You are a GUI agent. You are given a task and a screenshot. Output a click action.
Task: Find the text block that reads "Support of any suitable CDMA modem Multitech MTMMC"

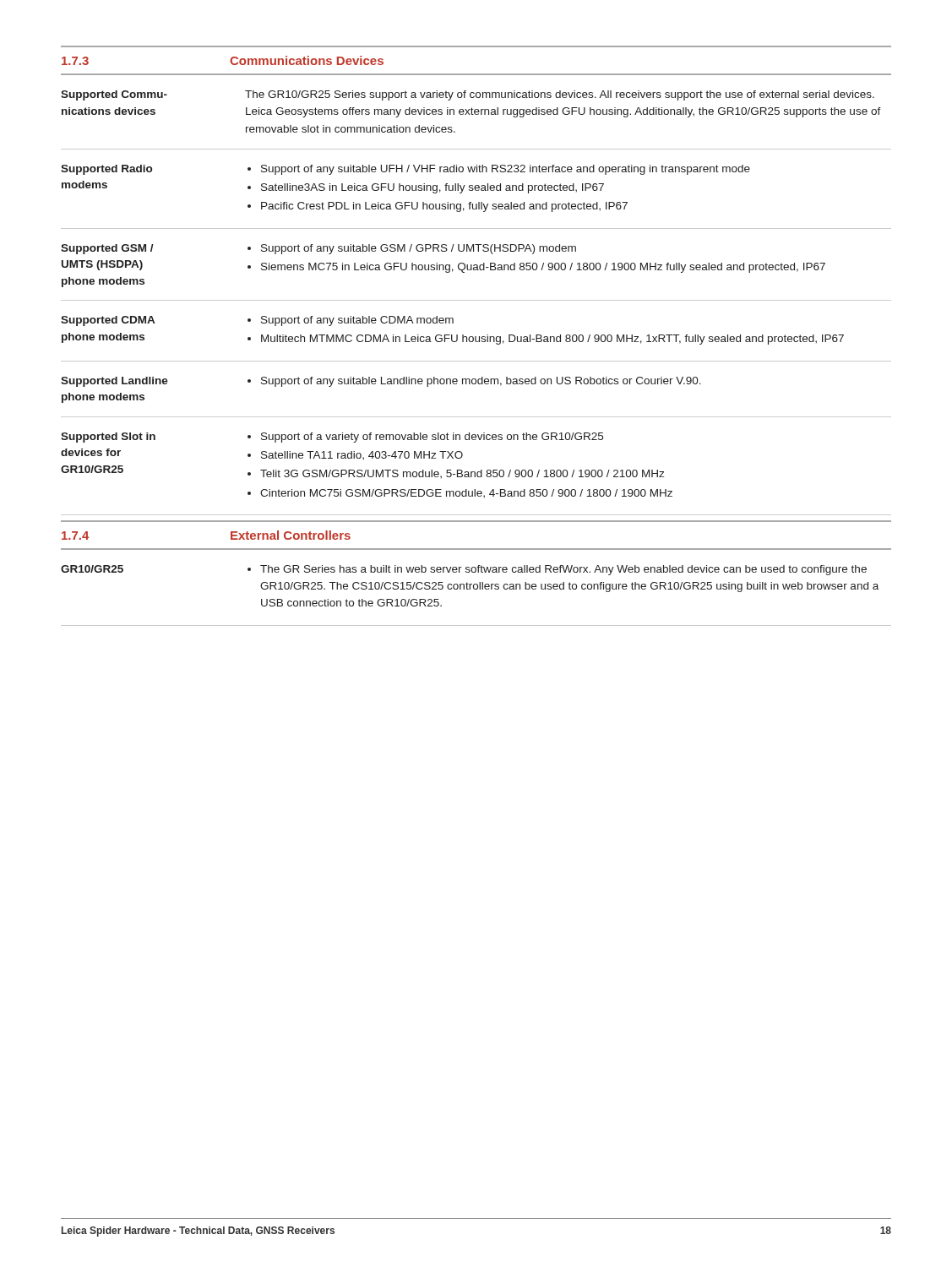click(568, 330)
